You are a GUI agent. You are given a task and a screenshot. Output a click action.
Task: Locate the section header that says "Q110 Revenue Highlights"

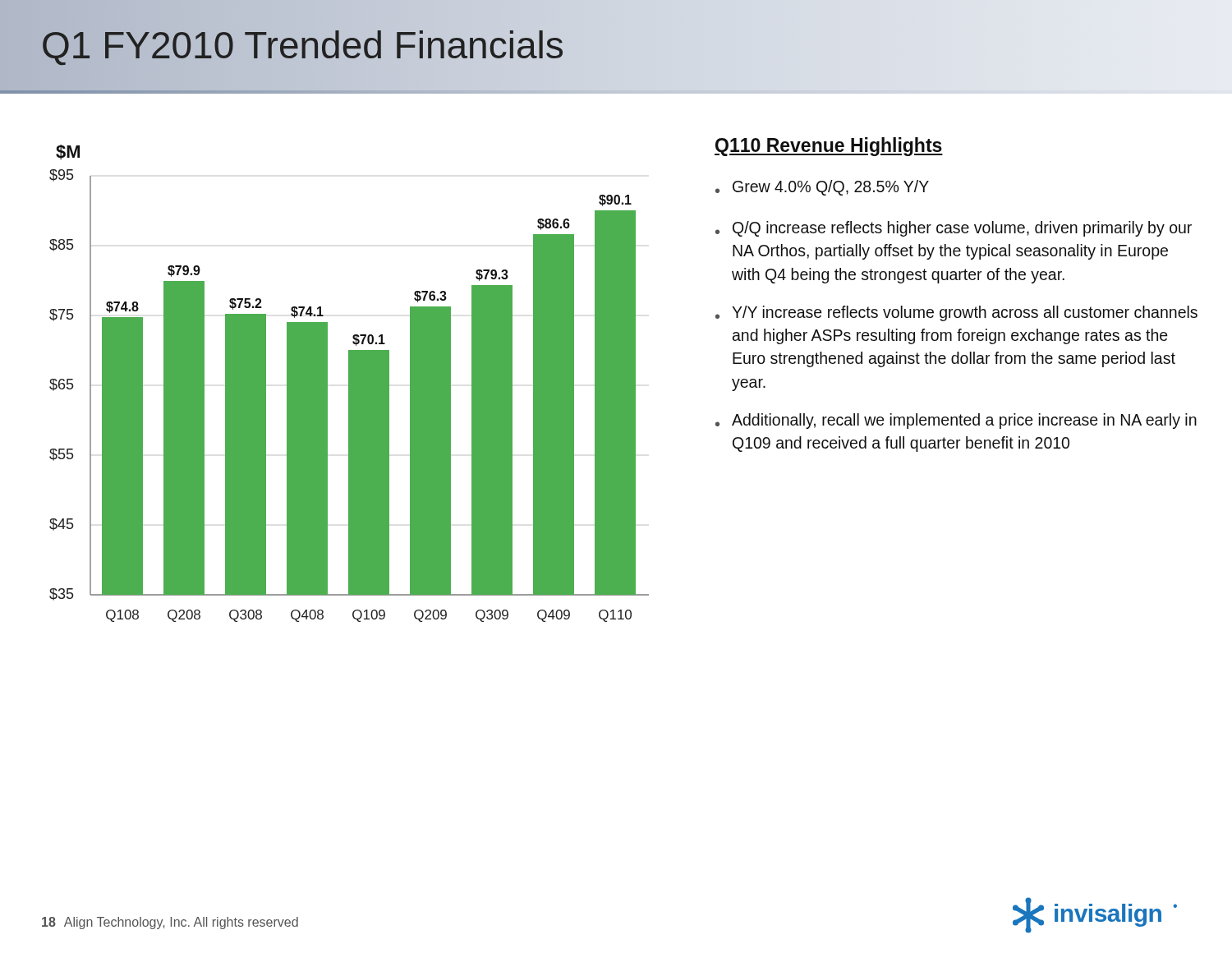click(828, 145)
